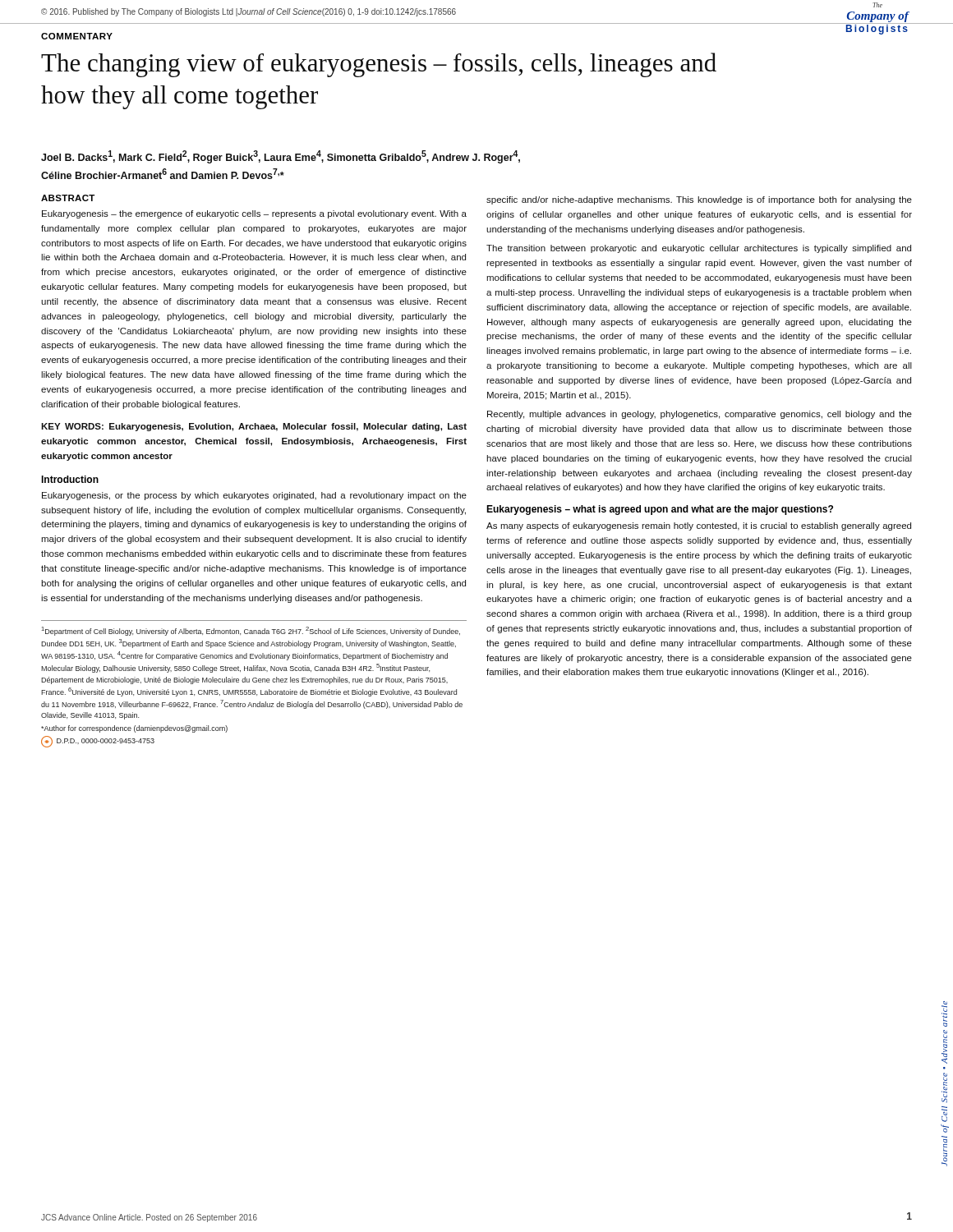
Task: Find the text block that reads "KEY WORDS: Eukaryogenesis,"
Action: (254, 441)
